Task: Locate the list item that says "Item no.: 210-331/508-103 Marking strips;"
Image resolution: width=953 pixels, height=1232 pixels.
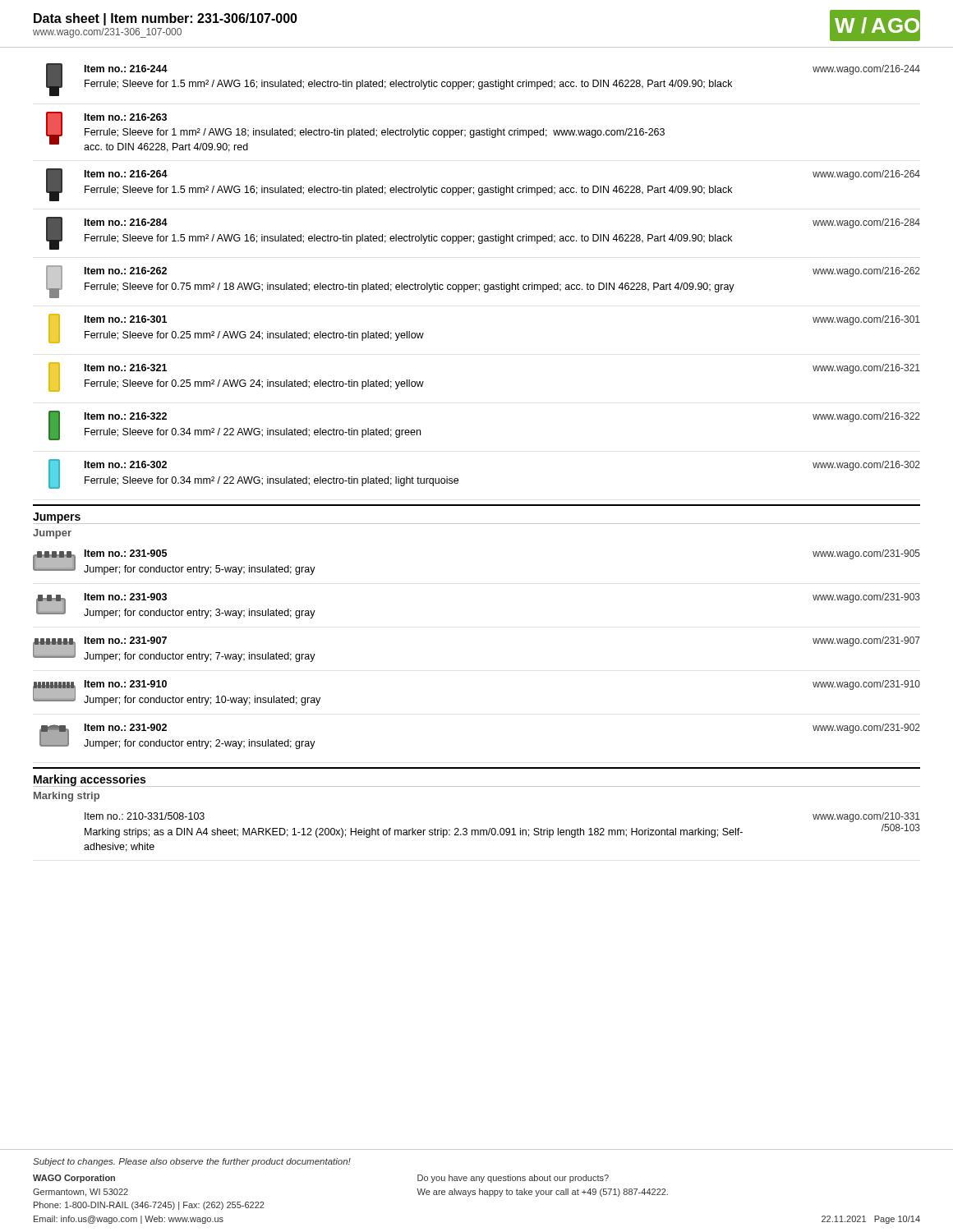Action: 476,832
